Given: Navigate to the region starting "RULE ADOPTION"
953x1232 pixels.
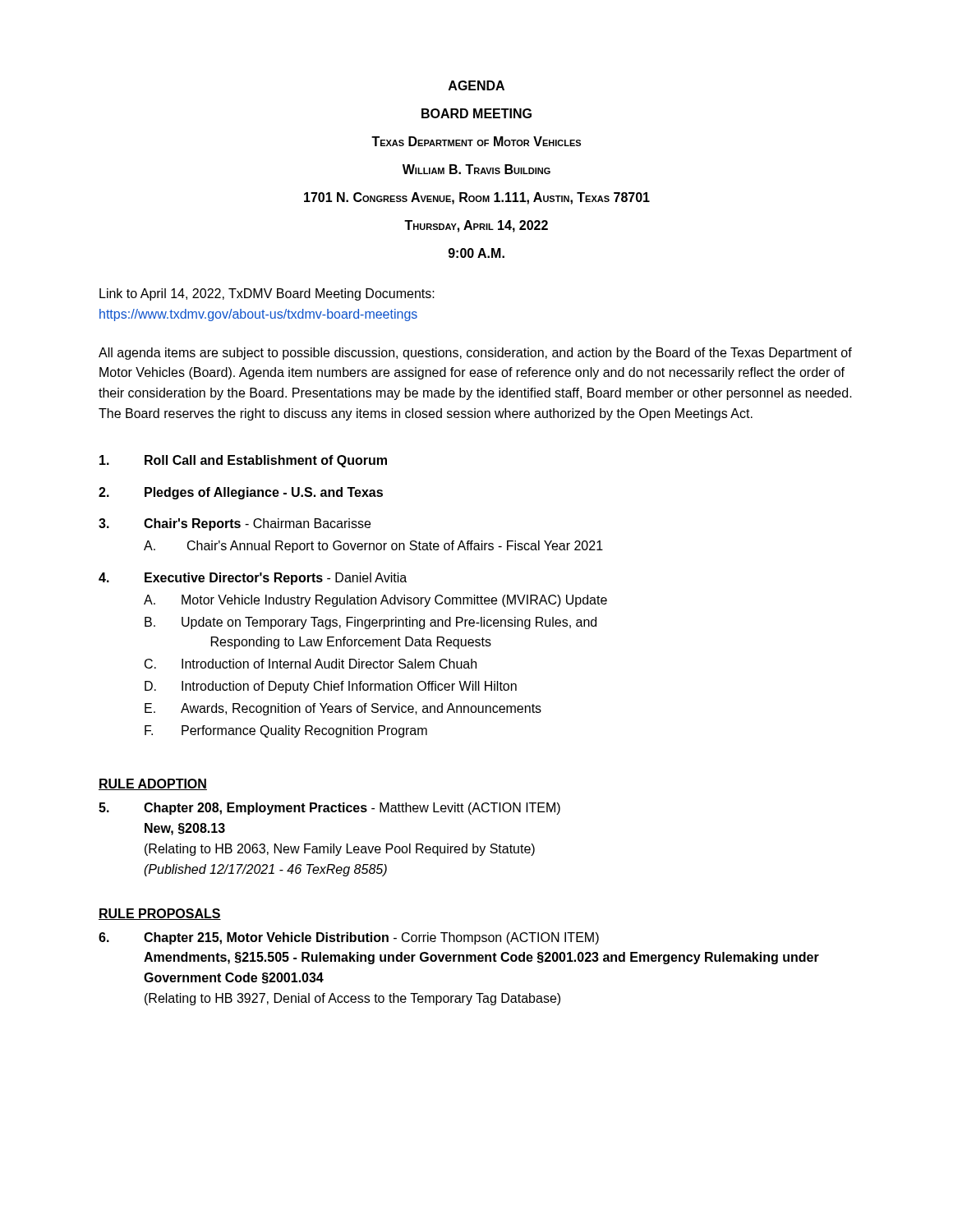Looking at the screenshot, I should [153, 784].
